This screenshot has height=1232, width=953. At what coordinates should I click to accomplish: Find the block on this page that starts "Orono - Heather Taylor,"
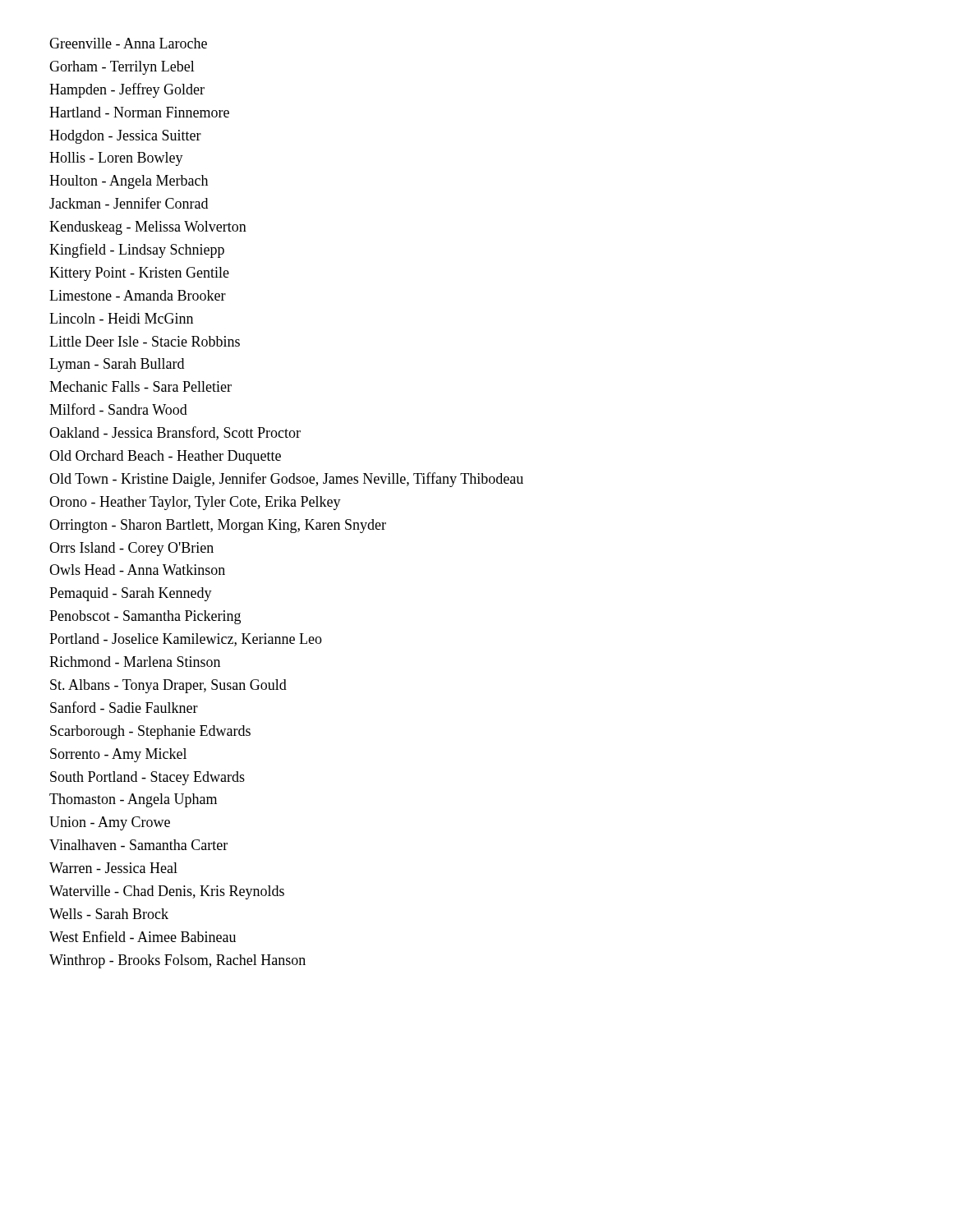point(195,502)
